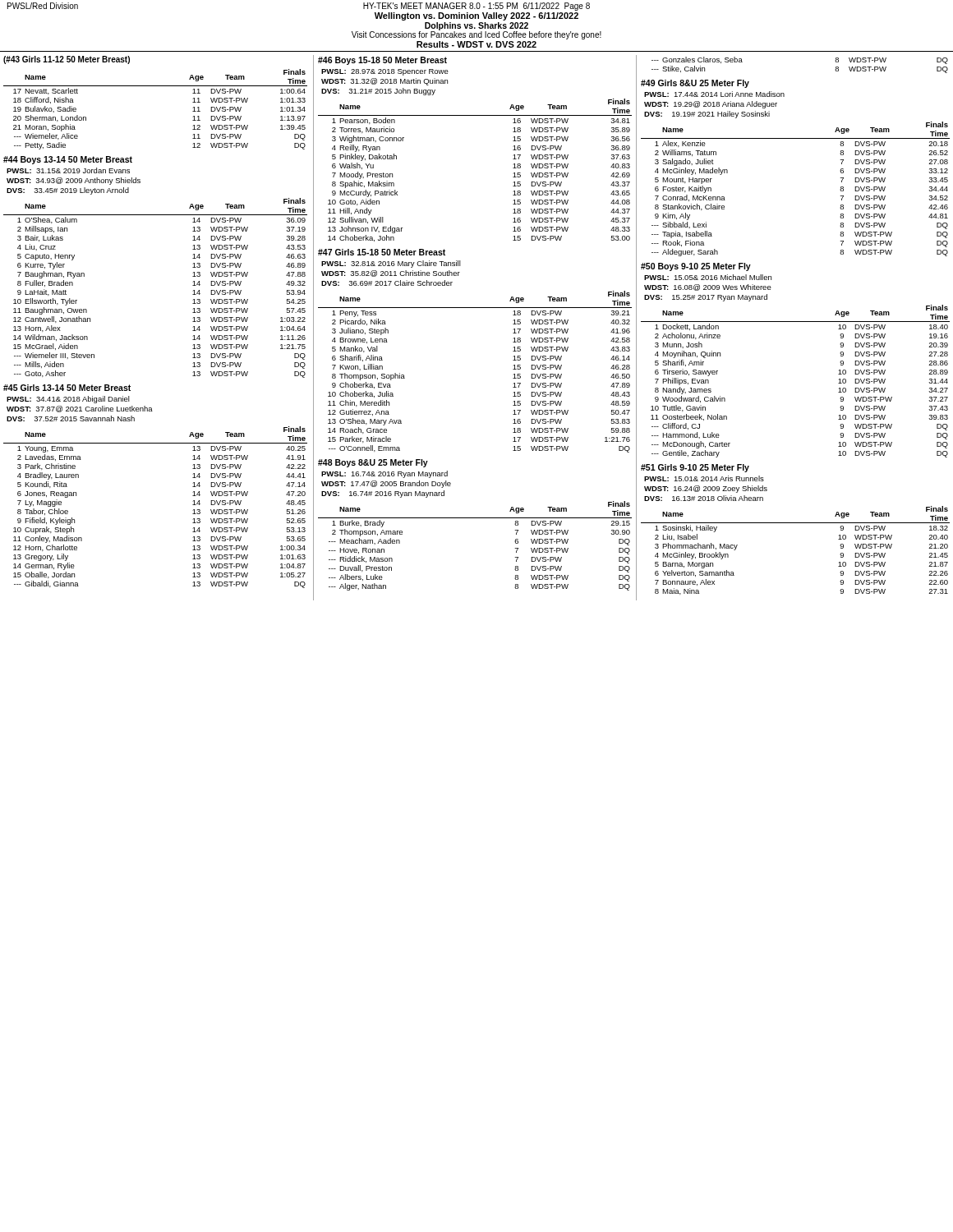This screenshot has height=1232, width=953.
Task: Find the text starting "#44 Boys 13-14 50"
Action: (68, 160)
